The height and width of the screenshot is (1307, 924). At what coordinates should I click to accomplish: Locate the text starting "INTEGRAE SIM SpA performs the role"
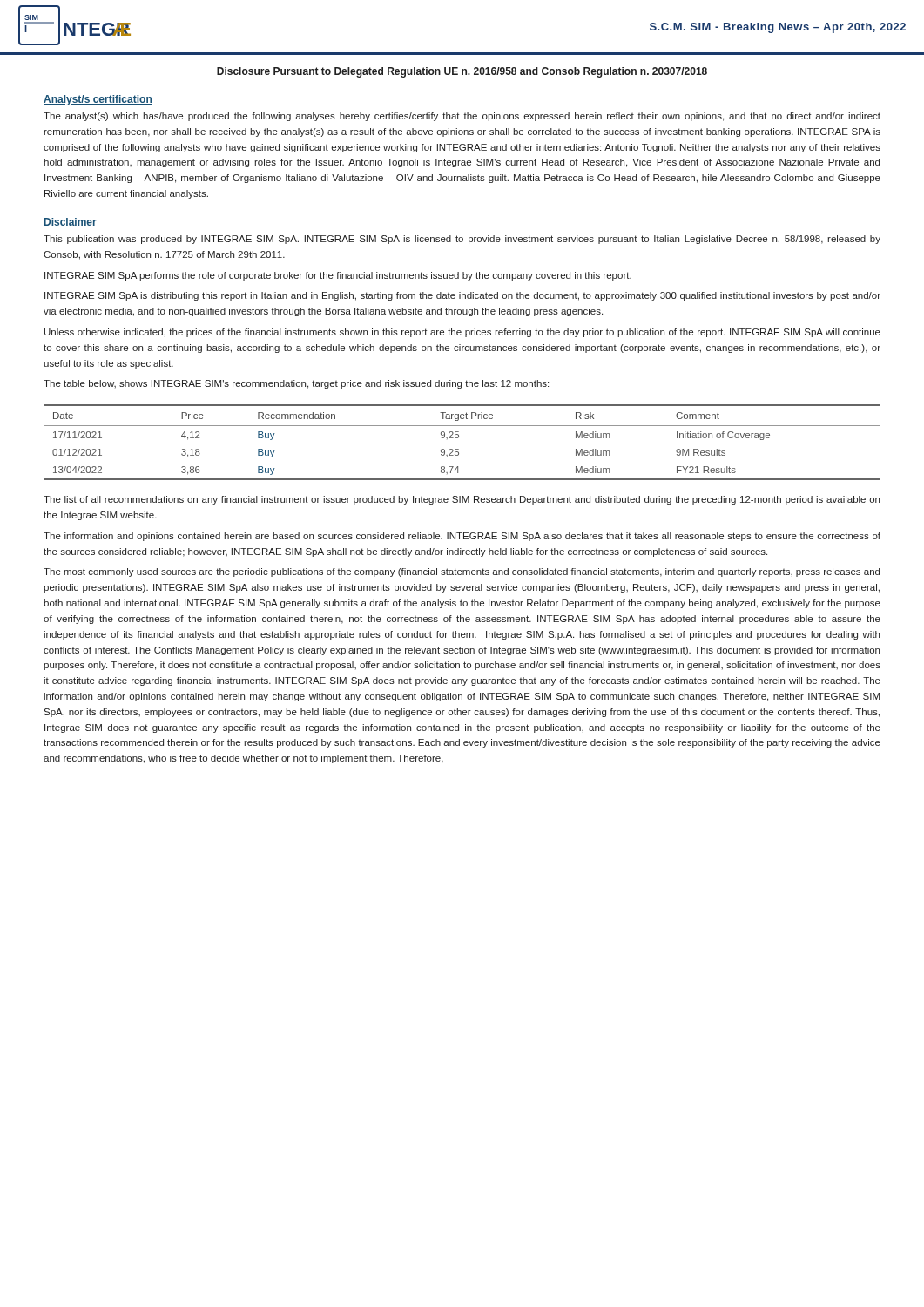click(x=338, y=275)
